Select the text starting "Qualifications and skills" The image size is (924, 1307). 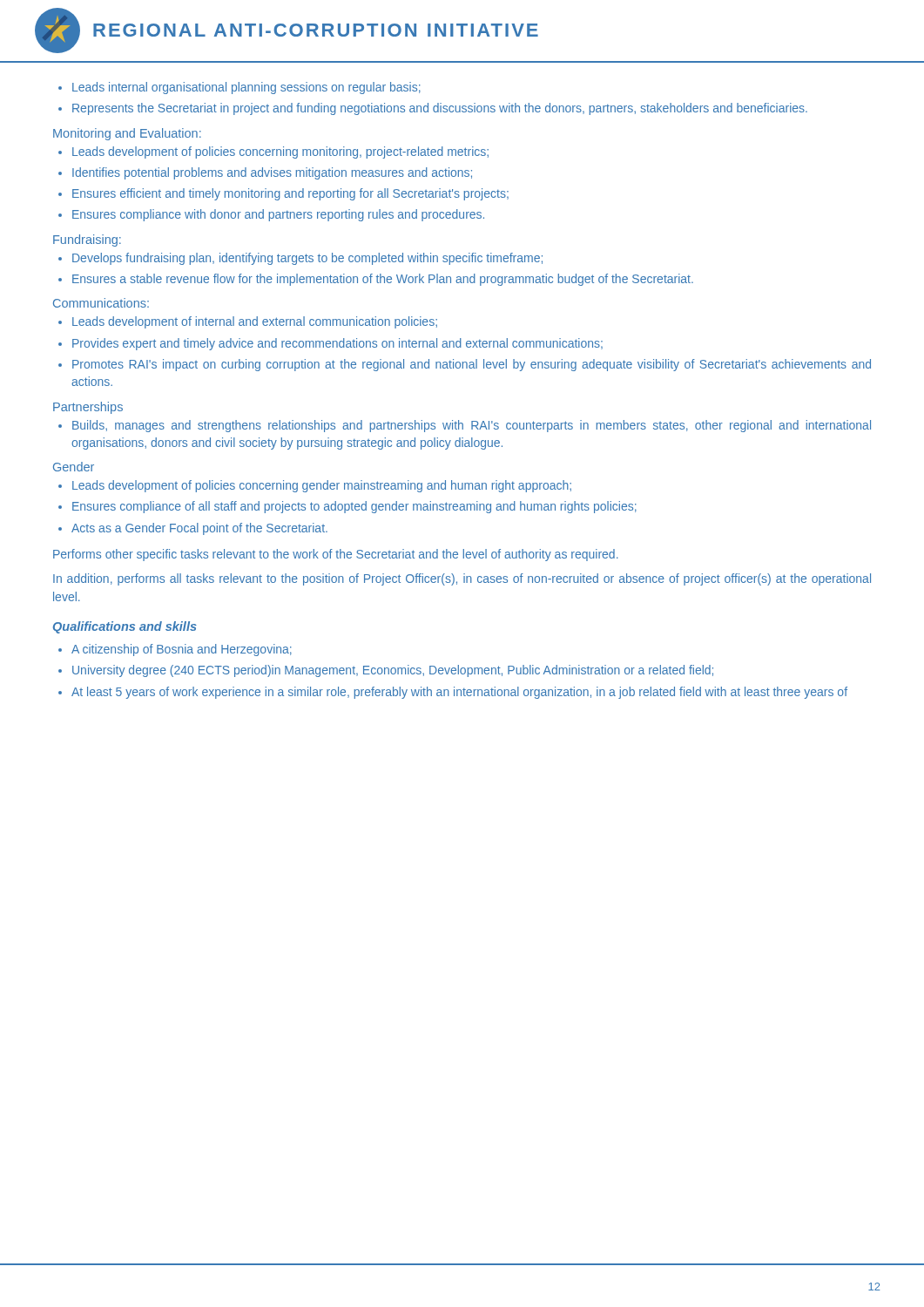coord(125,626)
